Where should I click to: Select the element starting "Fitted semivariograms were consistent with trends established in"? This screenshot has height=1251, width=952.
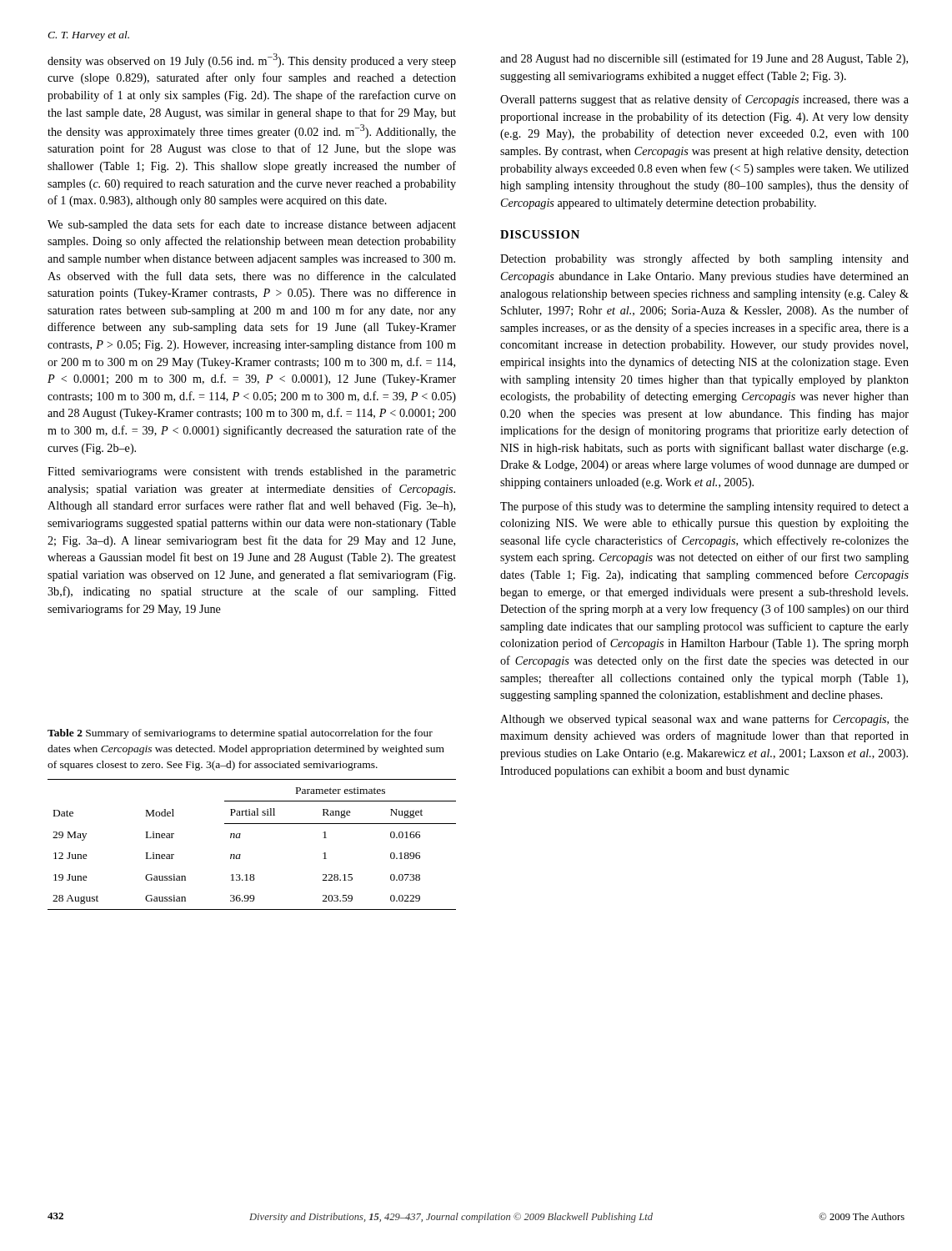pos(252,540)
